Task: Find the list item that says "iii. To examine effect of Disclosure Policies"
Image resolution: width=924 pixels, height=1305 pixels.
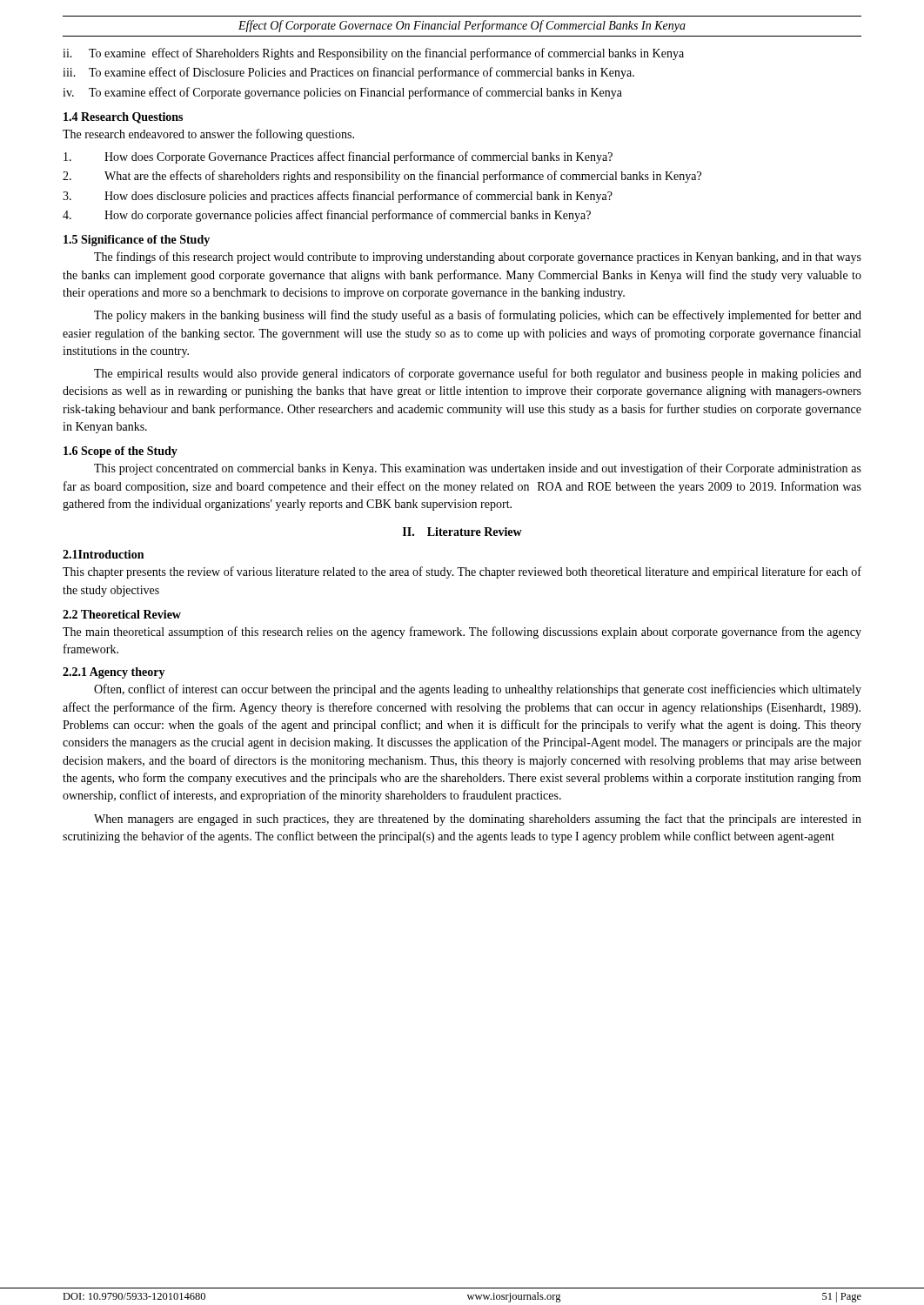Action: (x=462, y=73)
